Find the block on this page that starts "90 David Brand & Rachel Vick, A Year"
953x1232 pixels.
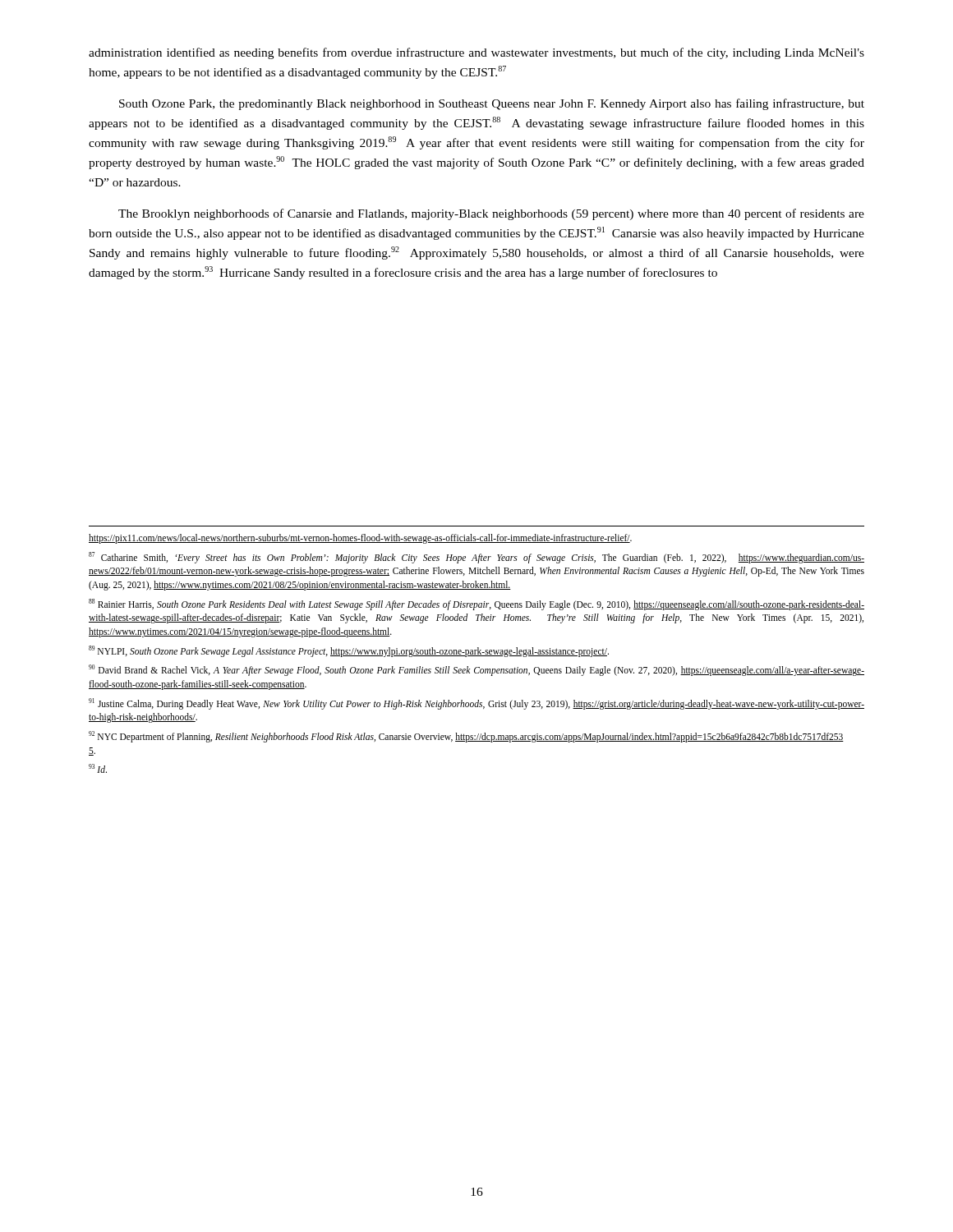[x=476, y=677]
